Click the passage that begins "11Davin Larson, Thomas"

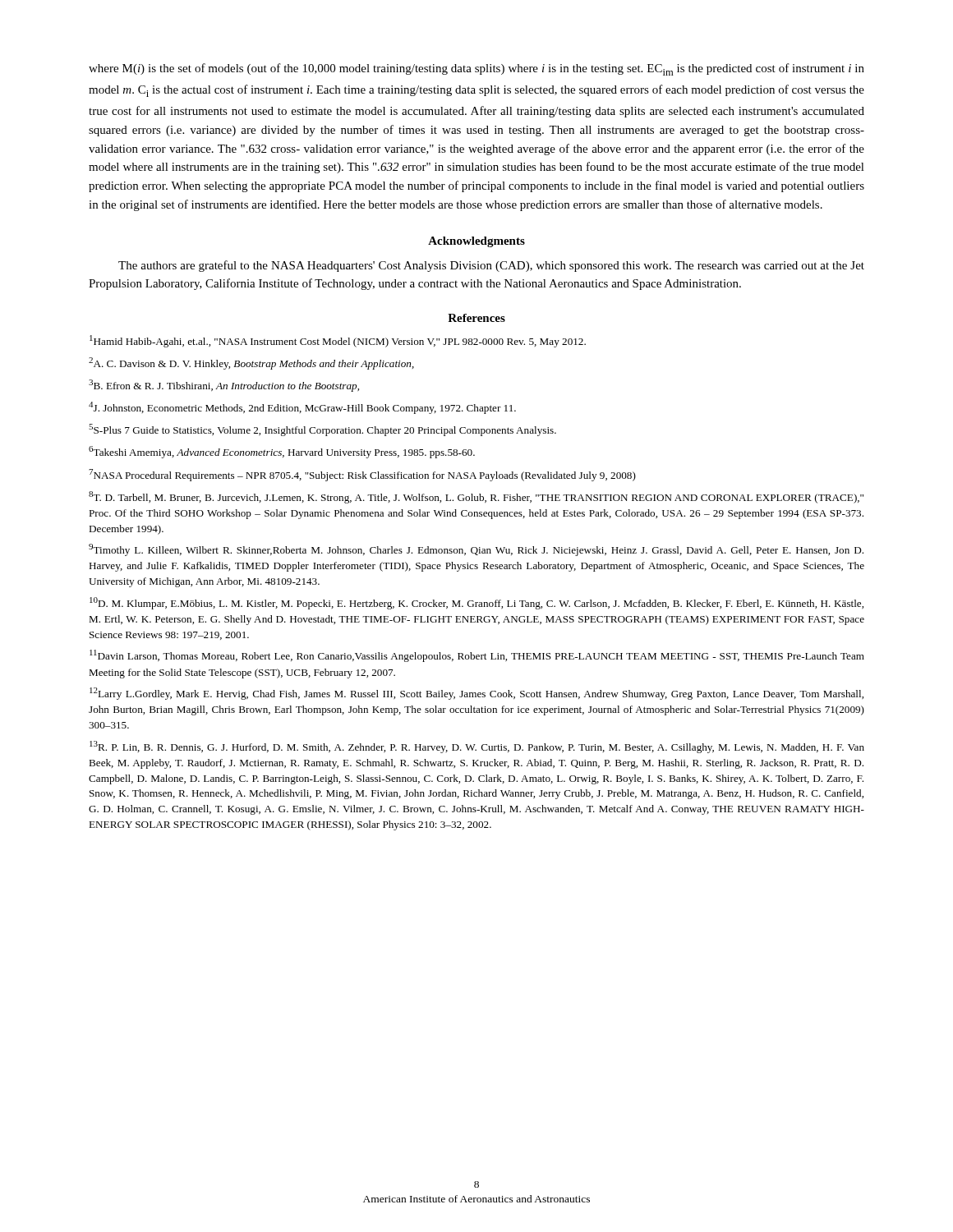pos(476,663)
